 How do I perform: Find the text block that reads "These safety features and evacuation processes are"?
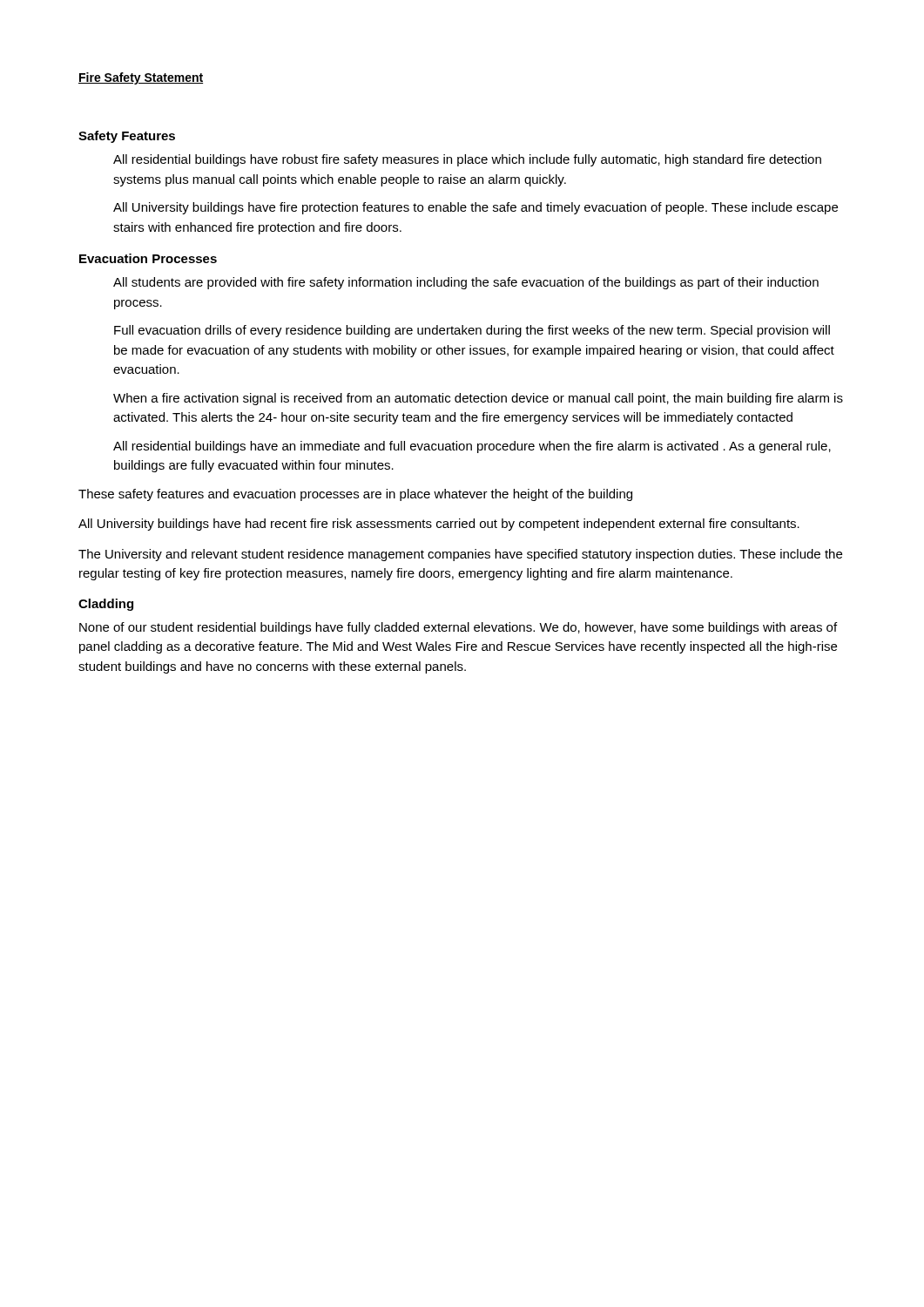click(356, 493)
